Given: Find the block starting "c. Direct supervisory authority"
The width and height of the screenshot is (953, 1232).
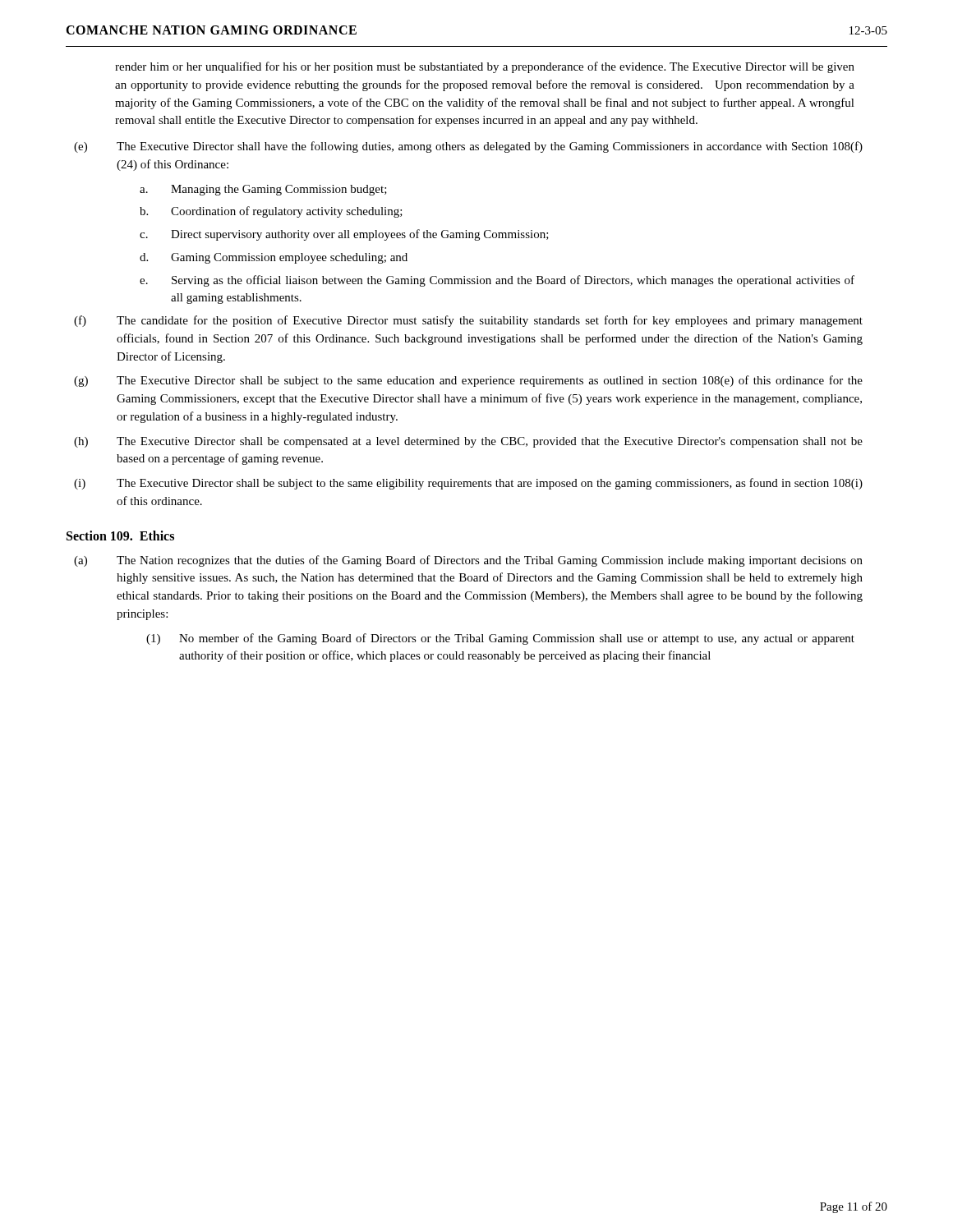Looking at the screenshot, I should pos(497,235).
